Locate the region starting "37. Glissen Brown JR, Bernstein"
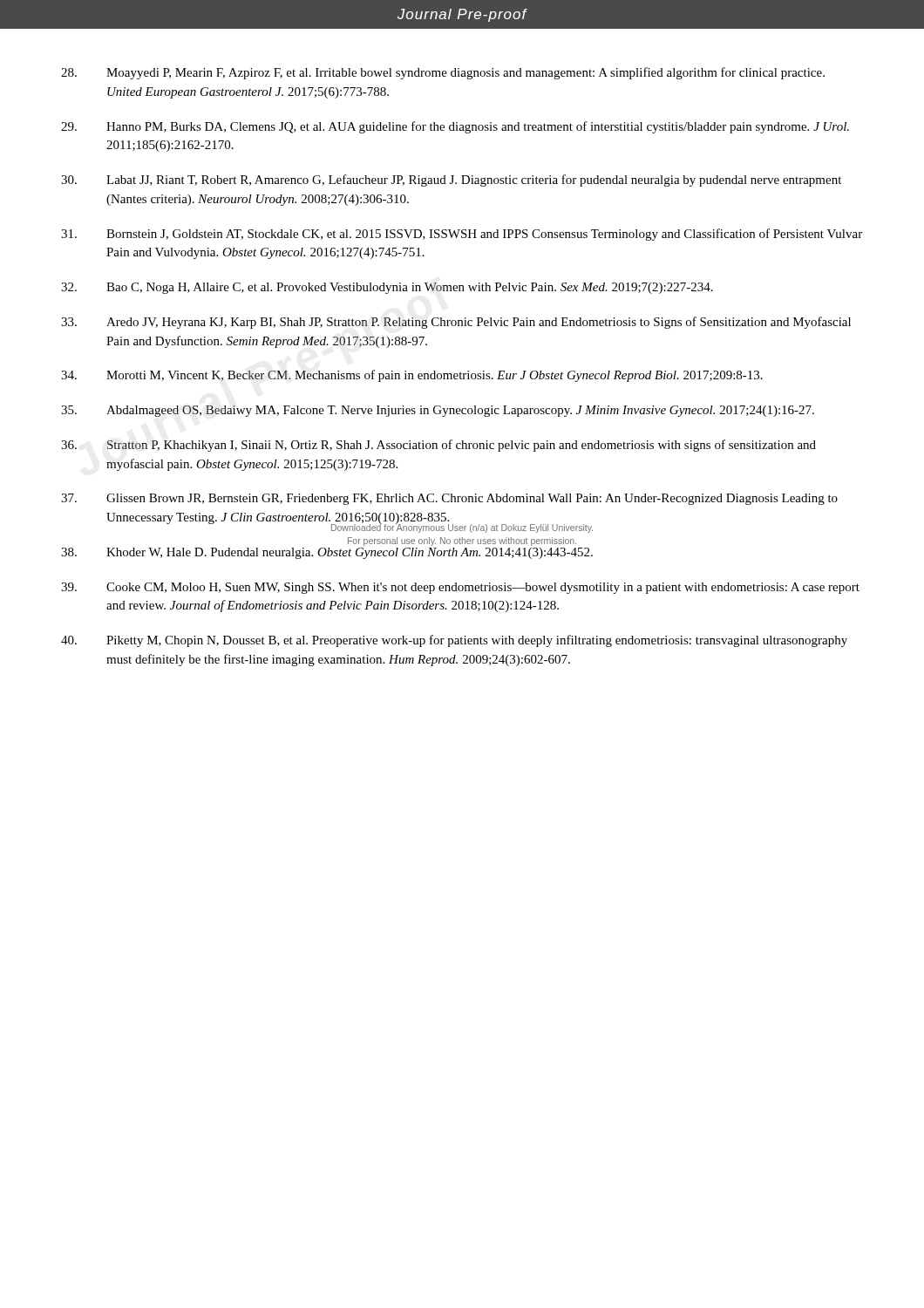The width and height of the screenshot is (924, 1308). pos(462,508)
